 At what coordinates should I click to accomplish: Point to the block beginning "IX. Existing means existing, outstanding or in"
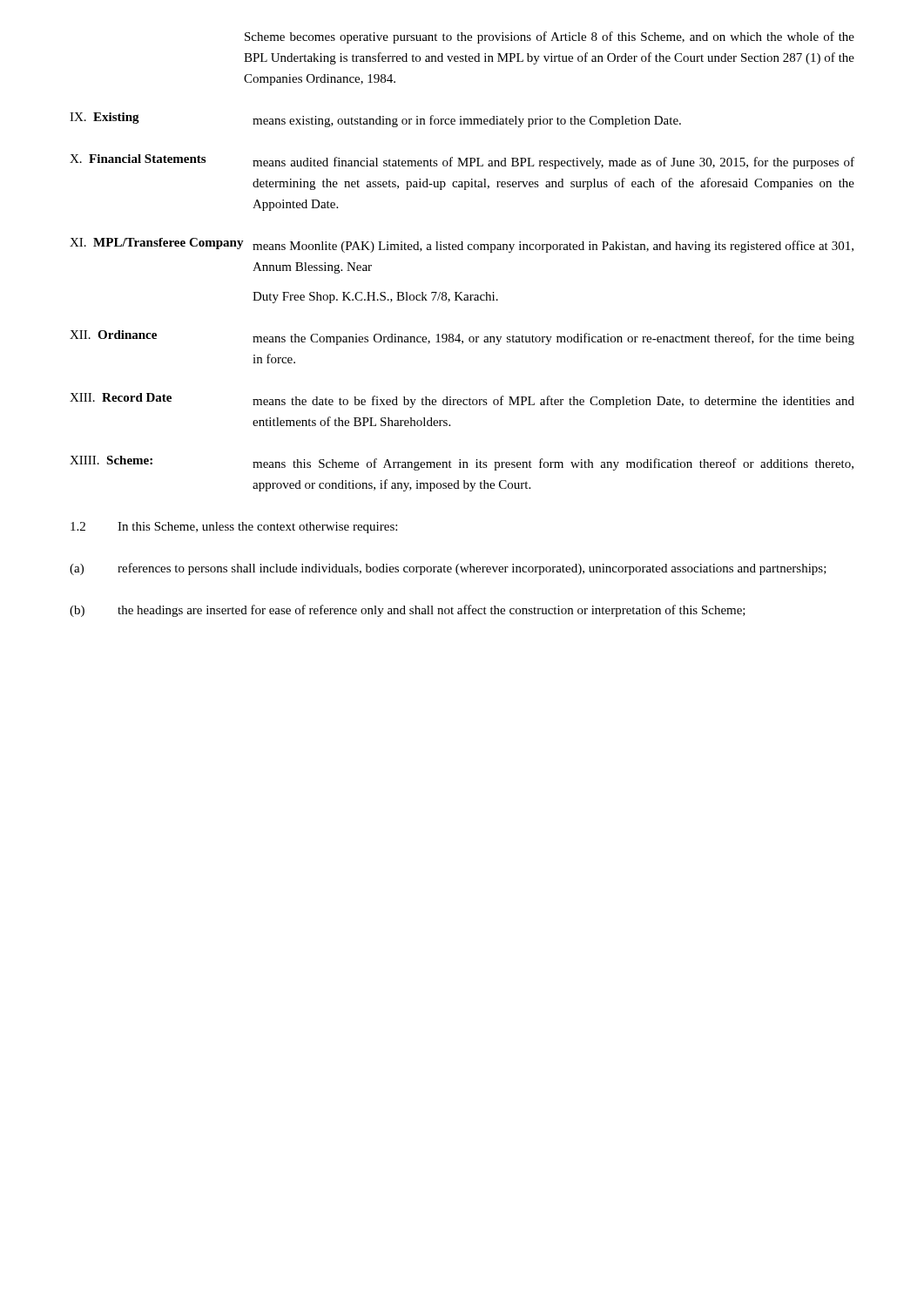click(462, 120)
